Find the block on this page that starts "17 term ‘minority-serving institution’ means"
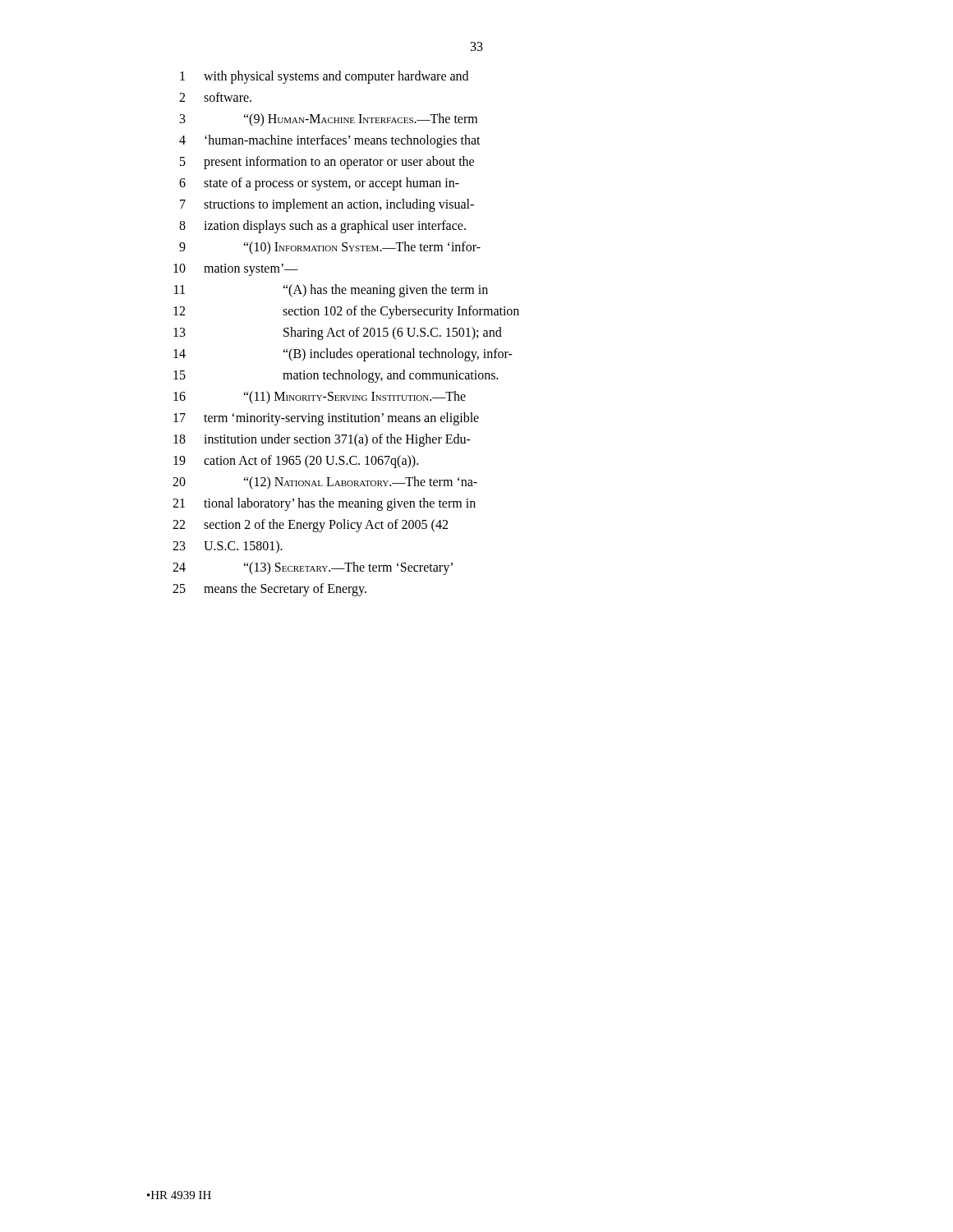953x1232 pixels. (x=326, y=419)
